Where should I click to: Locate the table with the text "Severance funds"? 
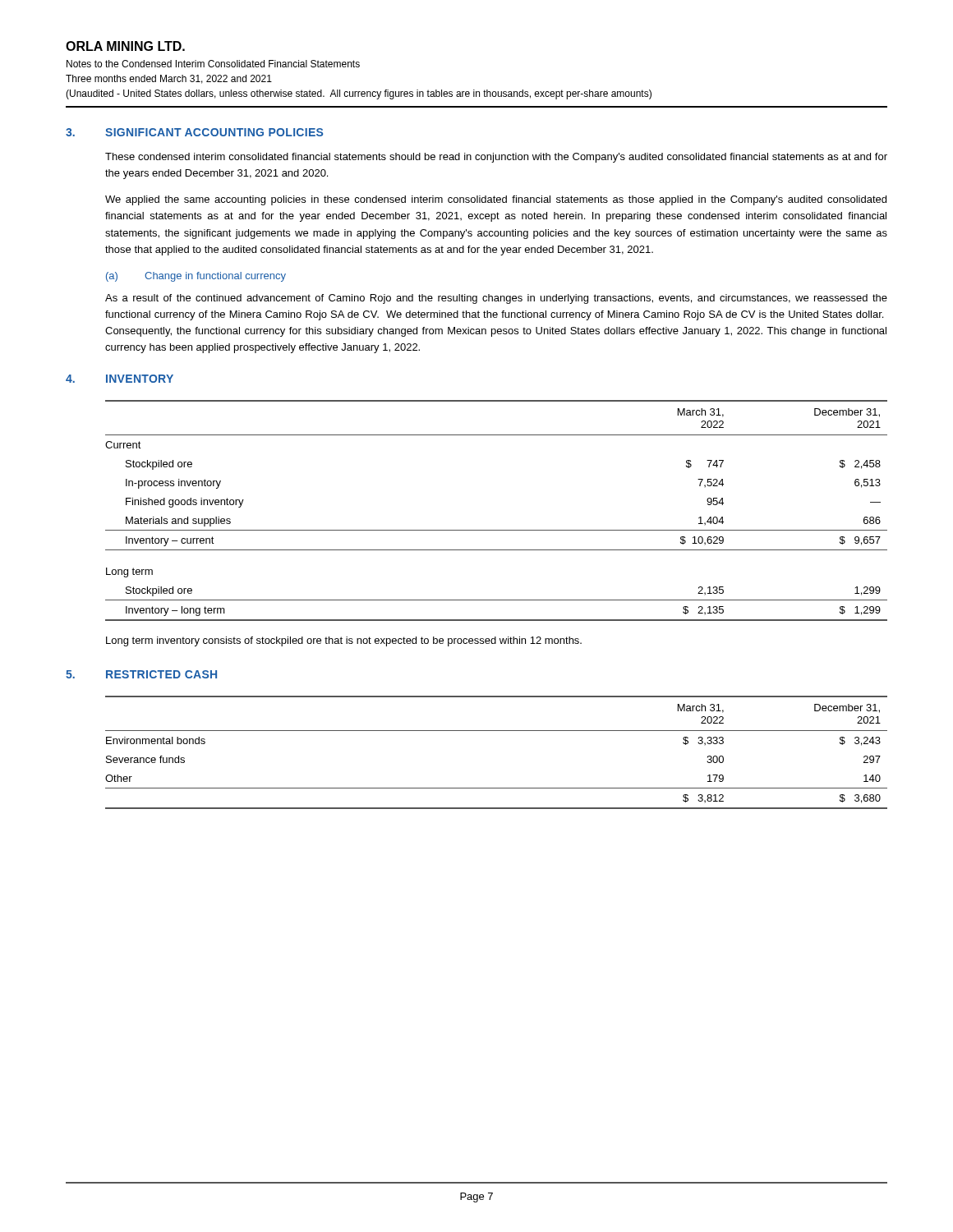pyautogui.click(x=496, y=752)
